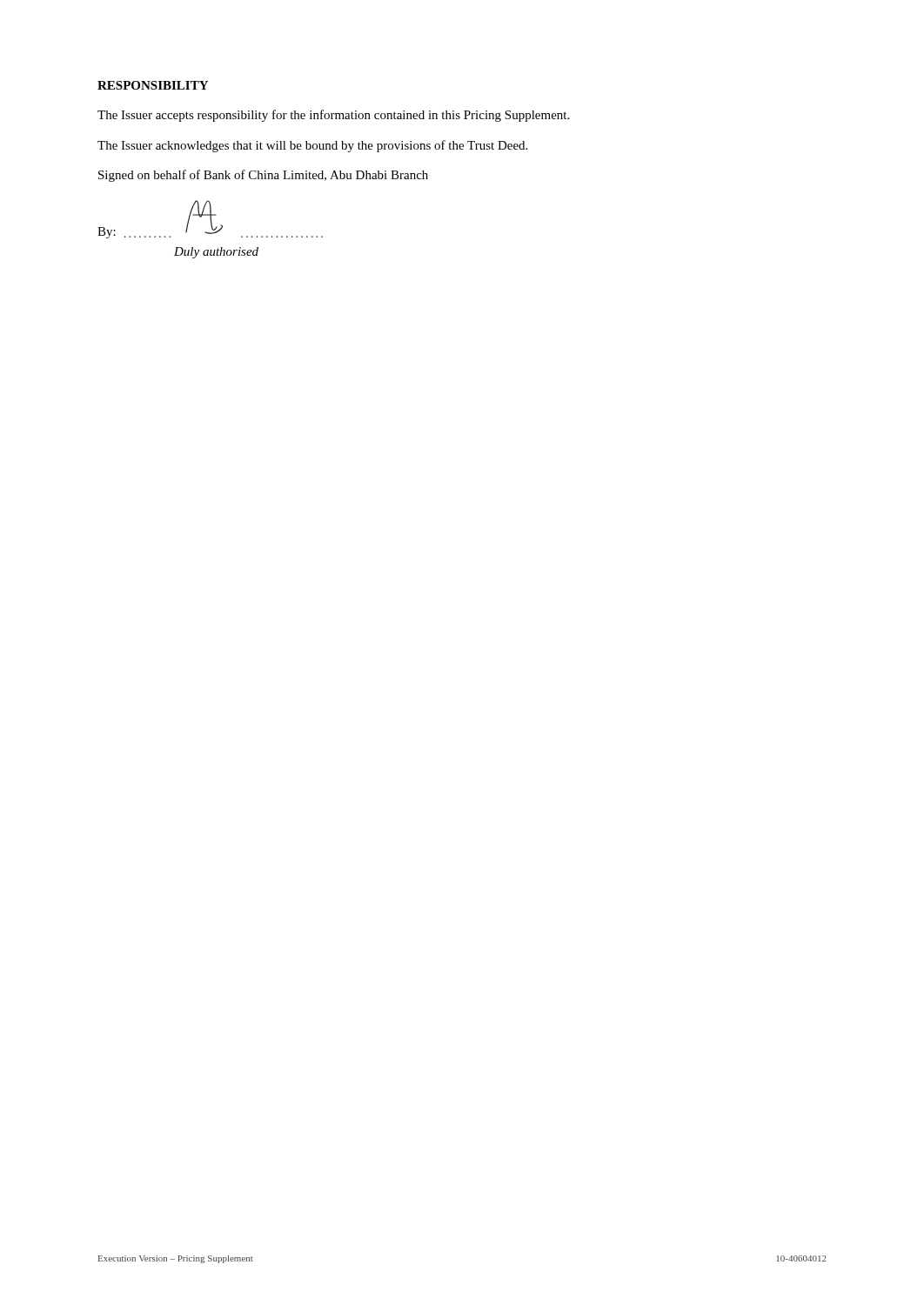This screenshot has height=1305, width=924.
Task: Navigate to the region starting "Signed on behalf of Bank of China"
Action: pos(263,175)
